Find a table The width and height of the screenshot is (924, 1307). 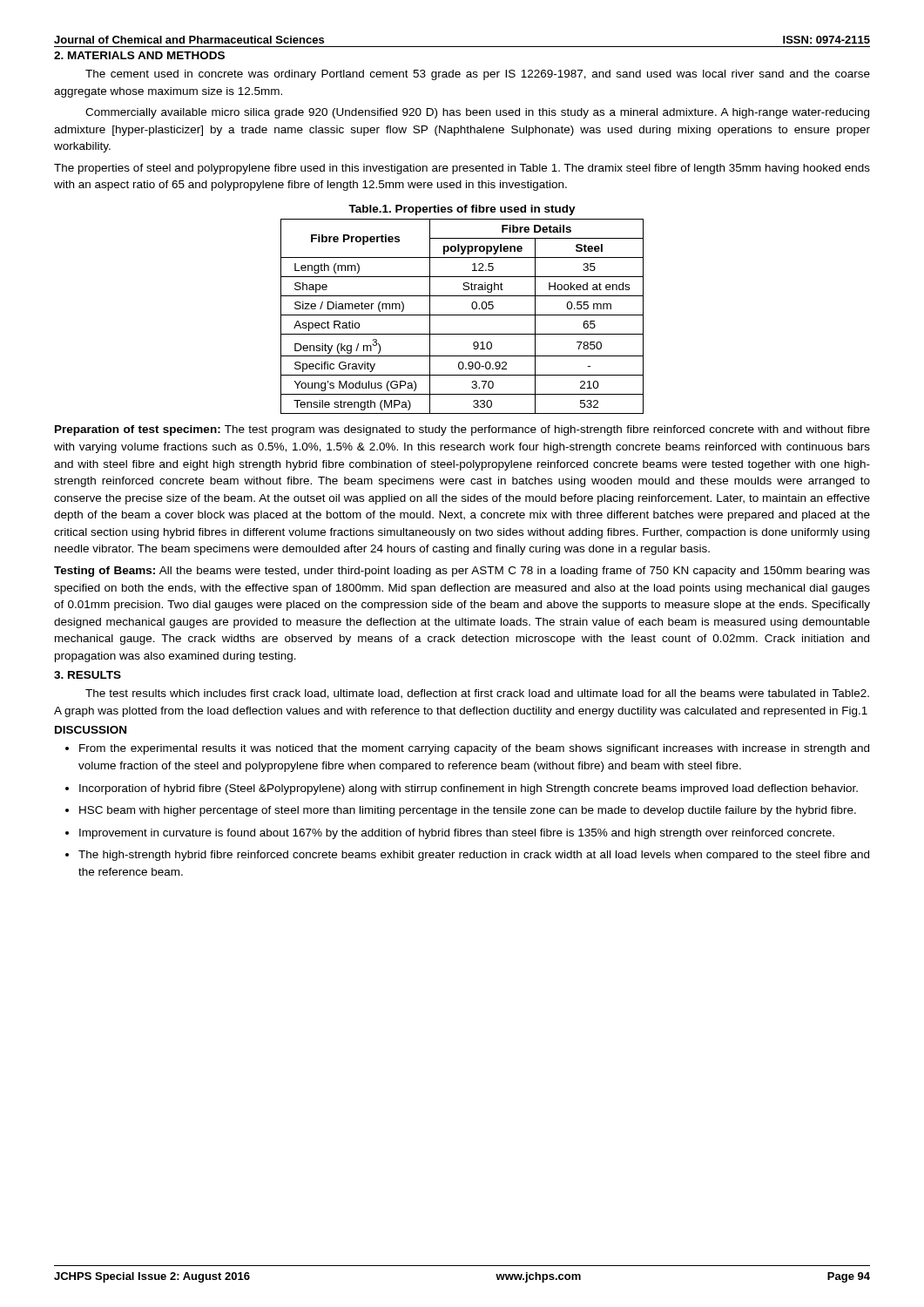(462, 316)
